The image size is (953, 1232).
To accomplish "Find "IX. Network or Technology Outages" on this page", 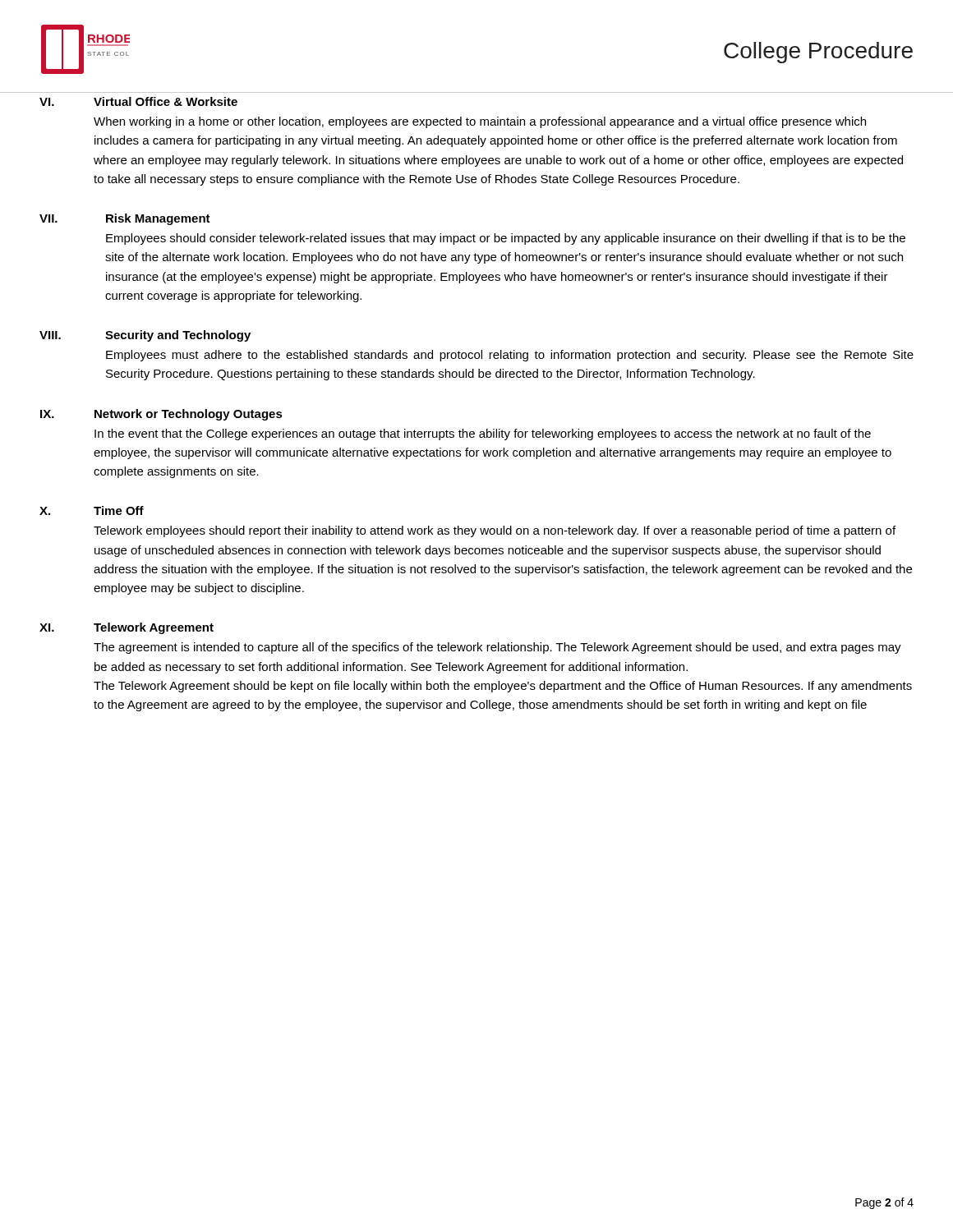I will 161,413.
